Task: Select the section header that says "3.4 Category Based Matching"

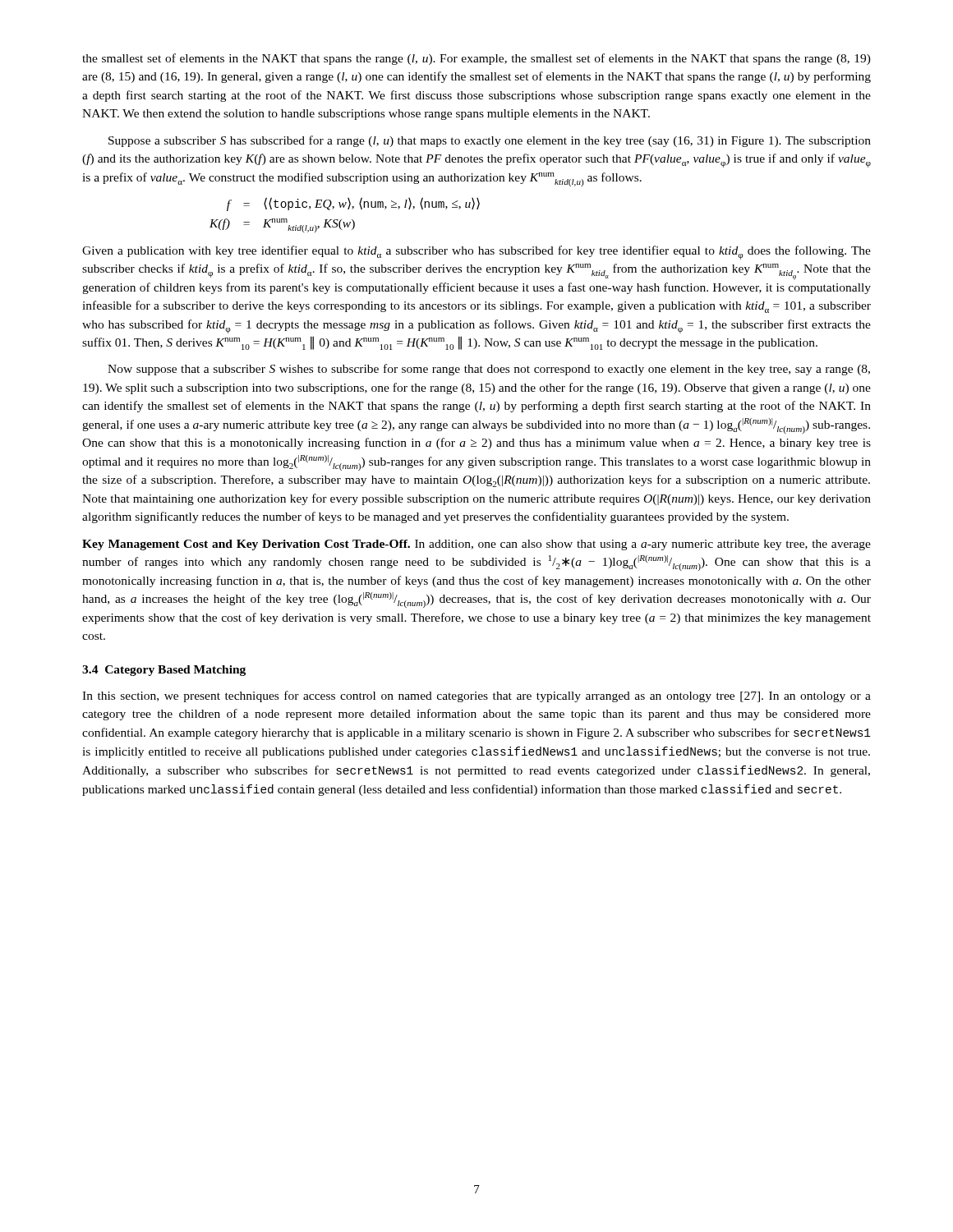Action: (164, 669)
